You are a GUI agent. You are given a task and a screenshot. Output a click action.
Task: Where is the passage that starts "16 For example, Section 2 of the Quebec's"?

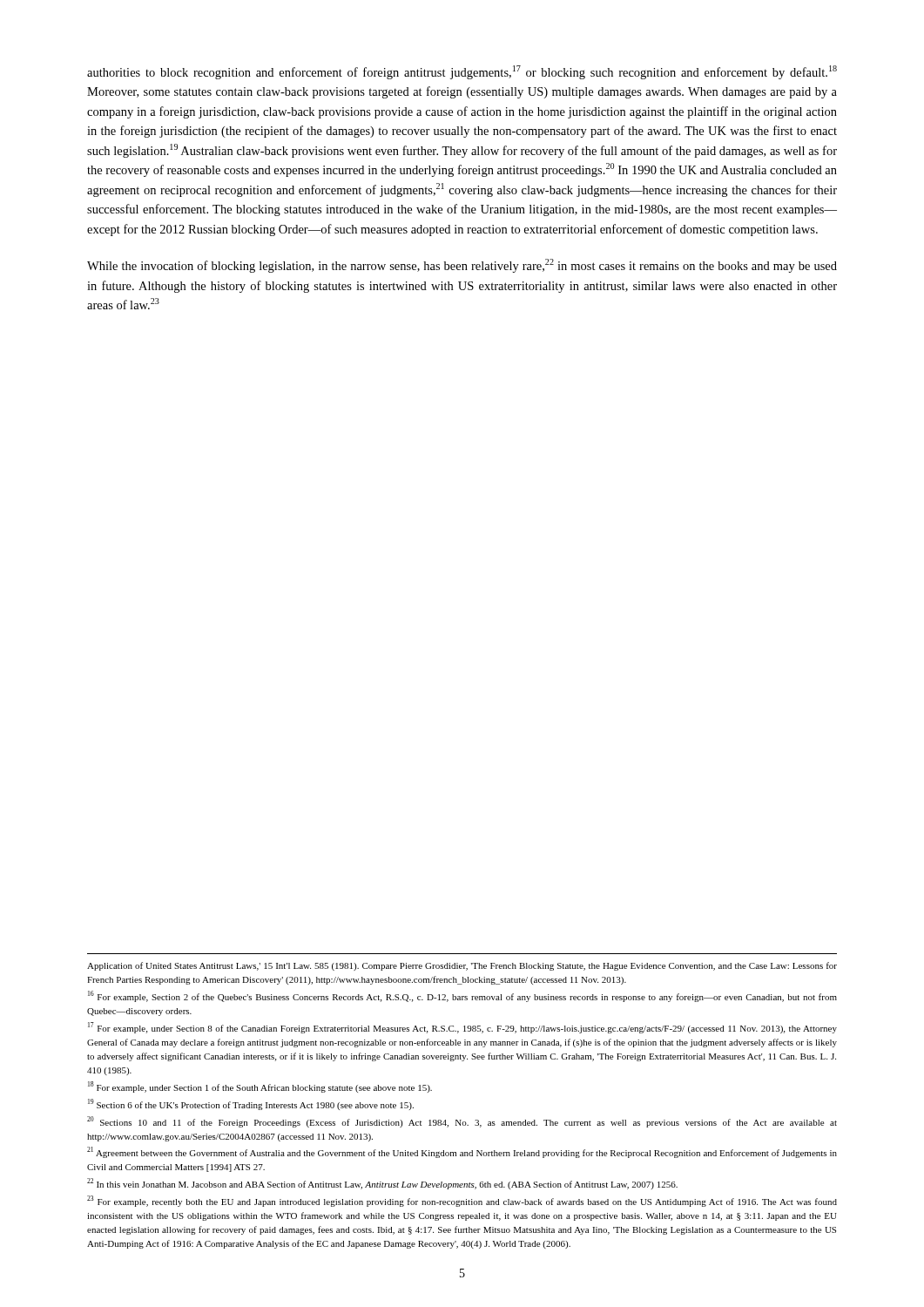pyautogui.click(x=462, y=1005)
